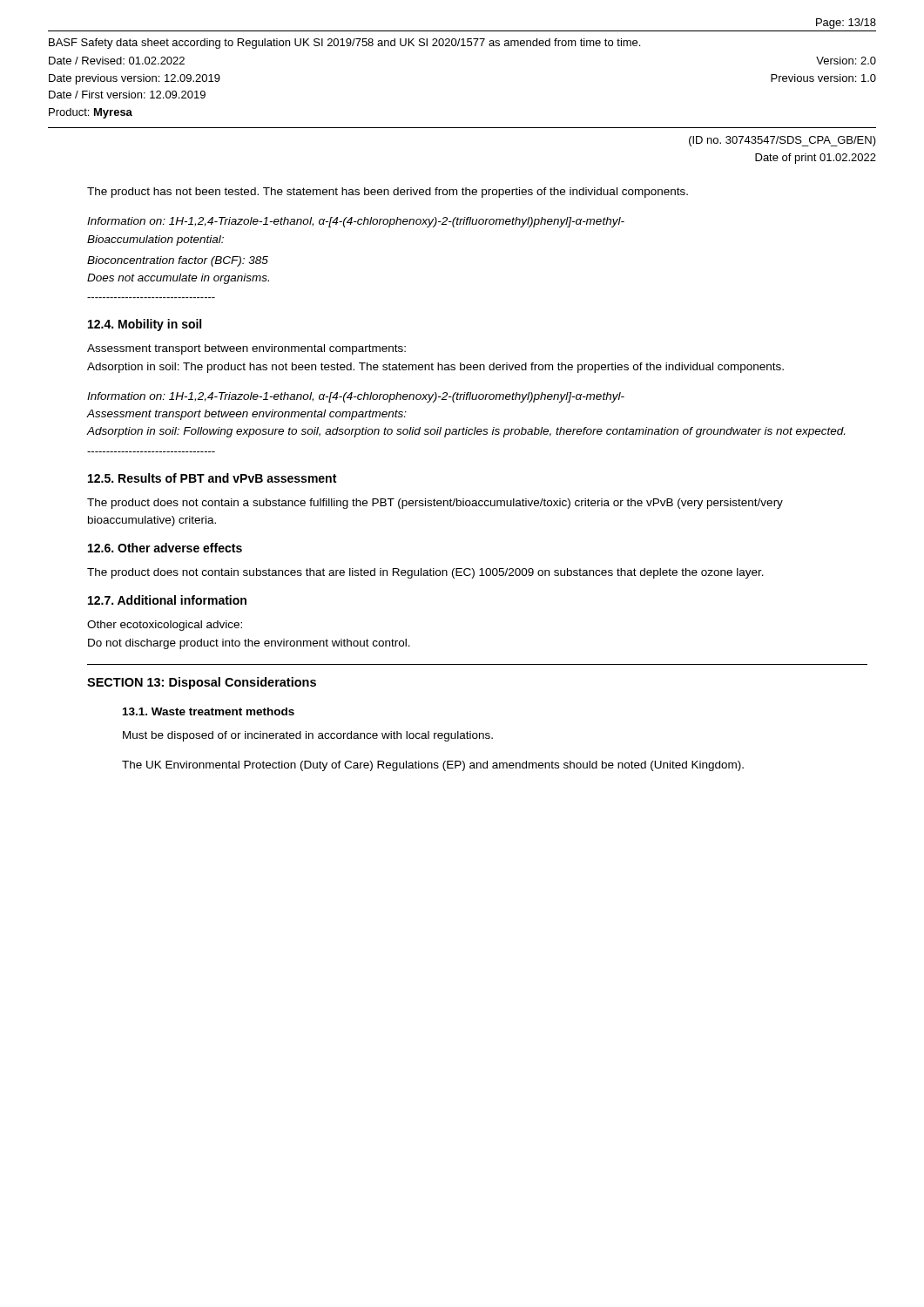This screenshot has height=1307, width=924.
Task: Find the block on this page that starts "The product has"
Action: point(388,191)
